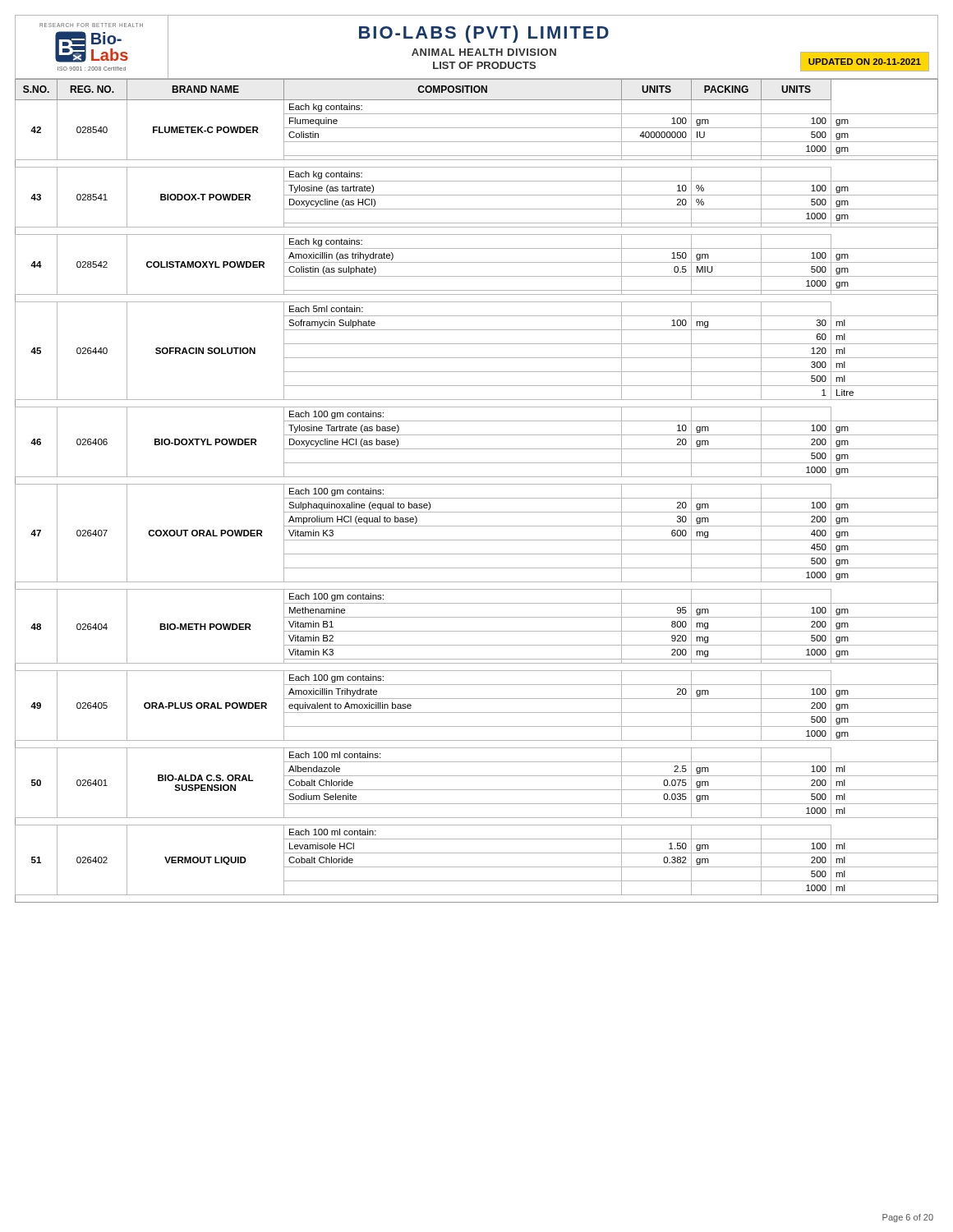Screen dimensions: 1232x953
Task: Locate the table with the text "Doxycycline HCl (as base)"
Action: click(x=476, y=491)
